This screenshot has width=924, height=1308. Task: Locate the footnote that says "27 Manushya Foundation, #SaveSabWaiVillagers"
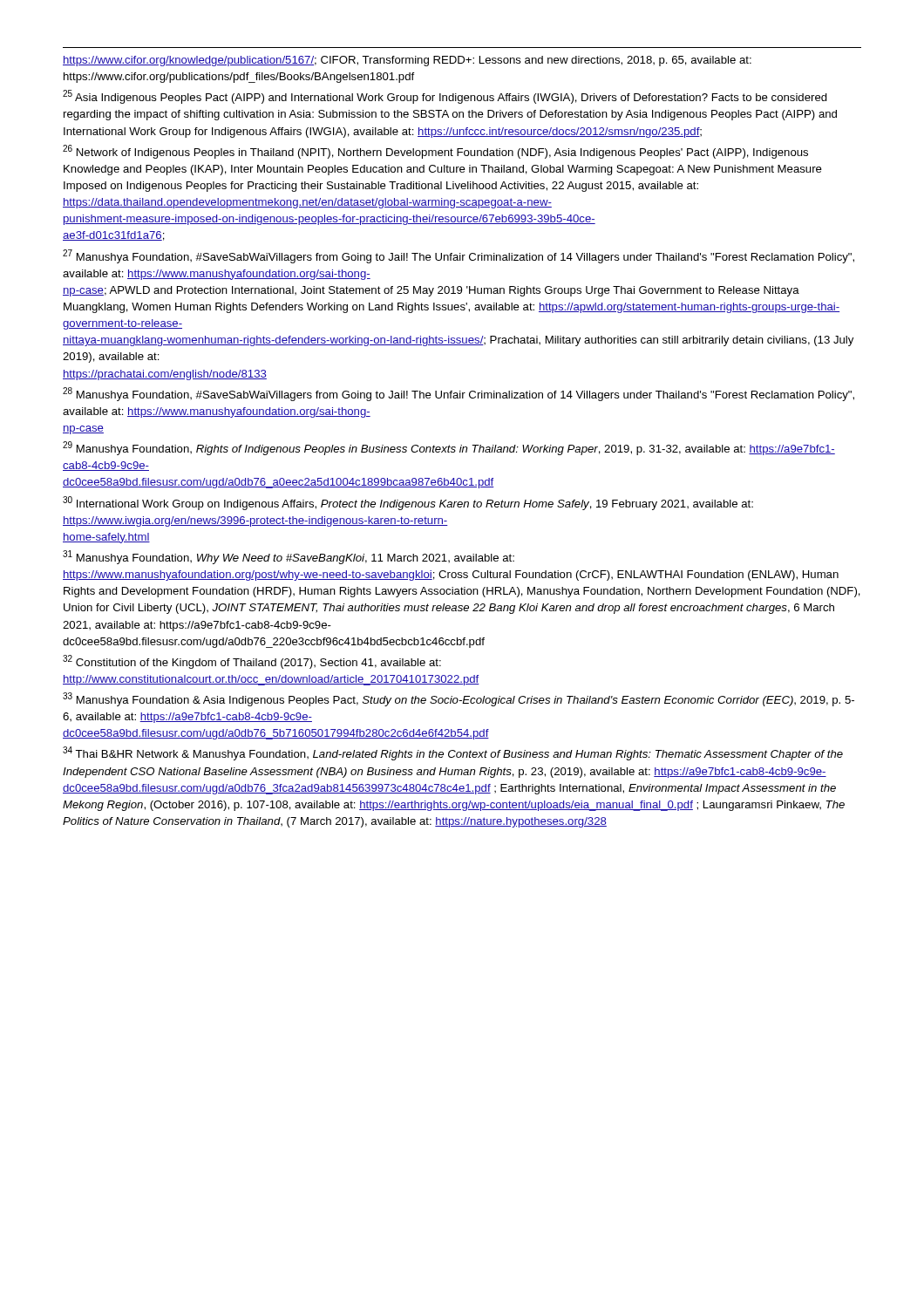pyautogui.click(x=459, y=314)
